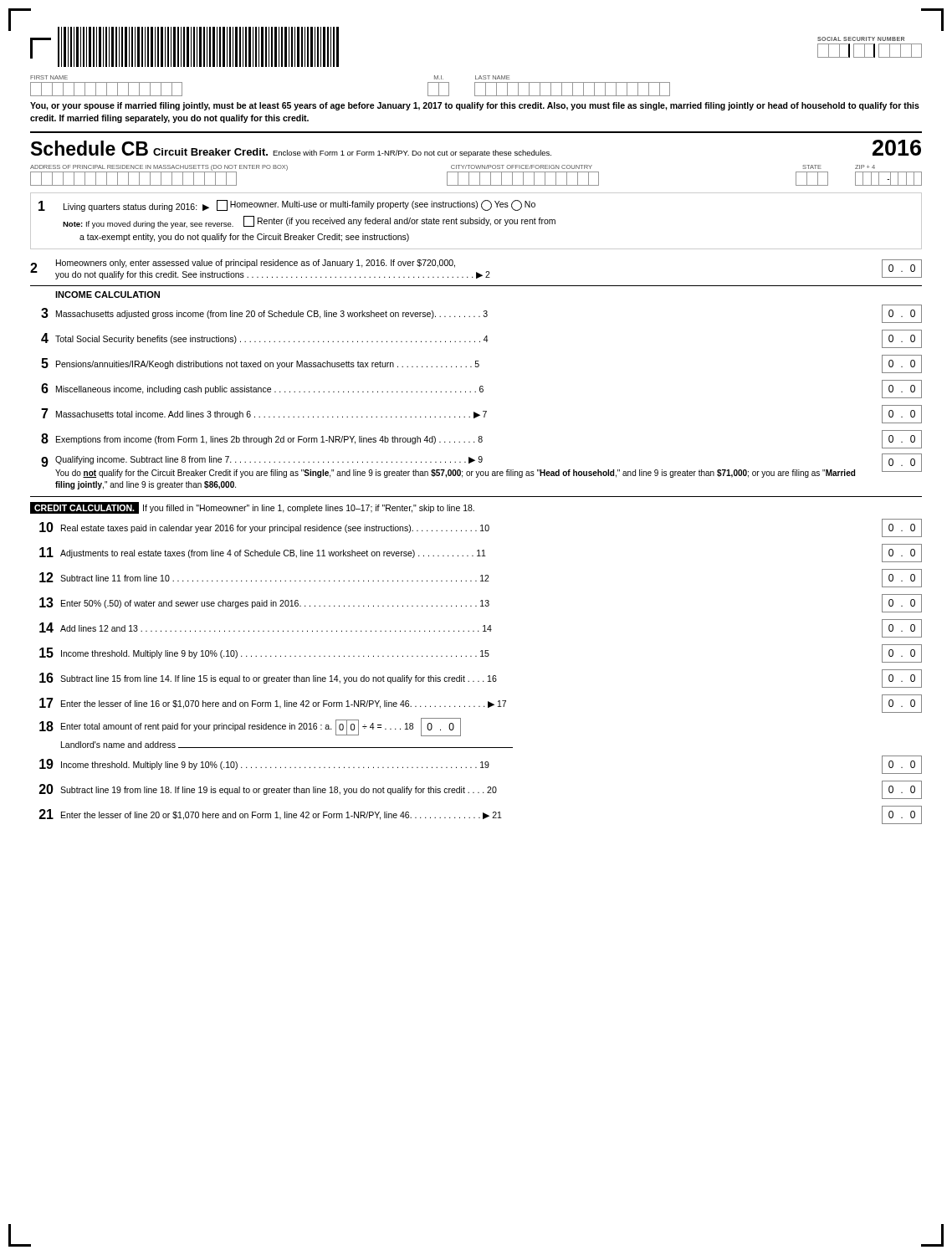952x1255 pixels.
Task: Locate the text block starting "17 Enter the lesser of line"
Action: (x=476, y=704)
